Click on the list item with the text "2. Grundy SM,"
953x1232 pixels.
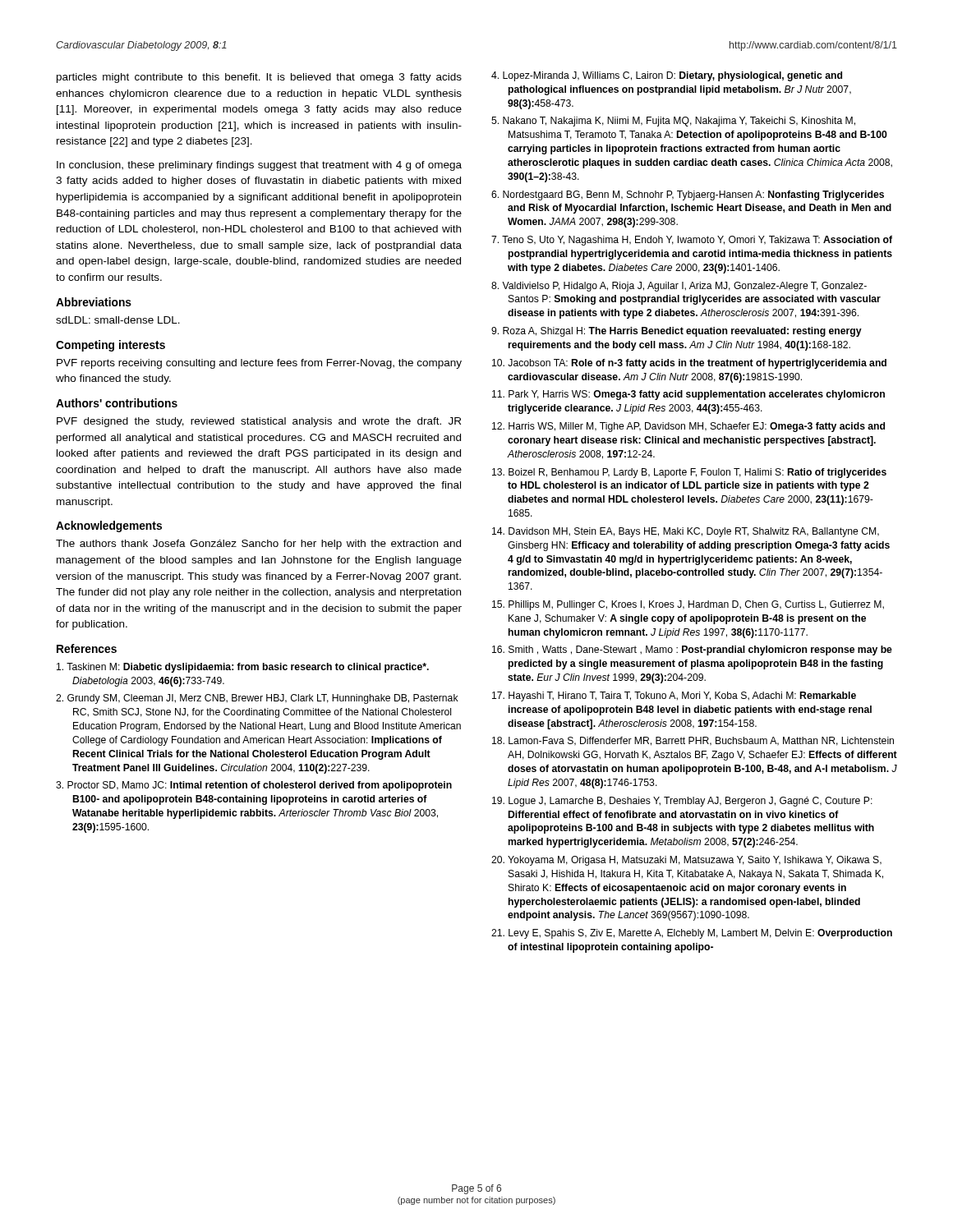pyautogui.click(x=259, y=733)
